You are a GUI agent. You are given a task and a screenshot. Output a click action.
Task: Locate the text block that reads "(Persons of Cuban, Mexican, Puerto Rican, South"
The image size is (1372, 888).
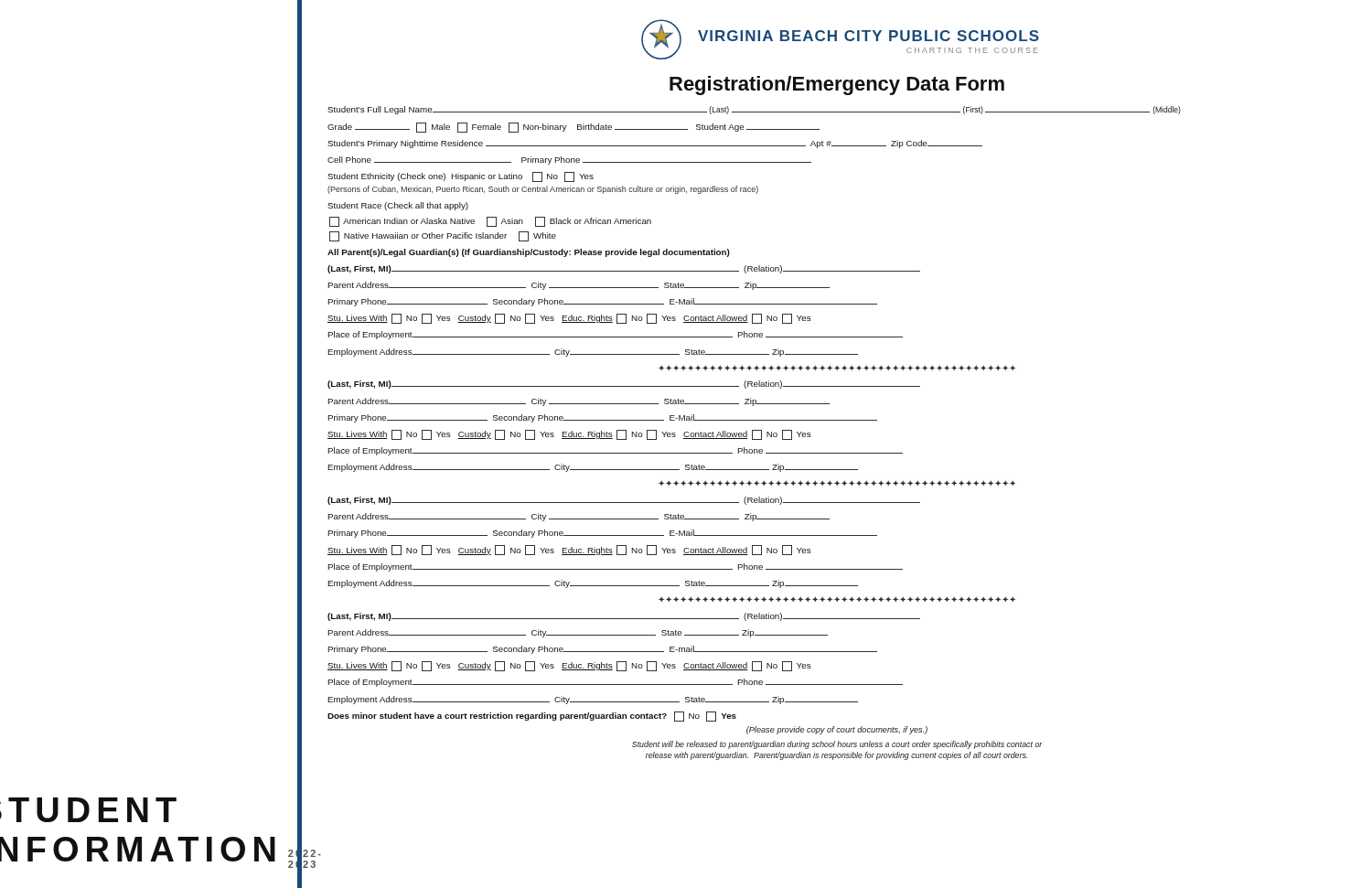click(x=543, y=190)
